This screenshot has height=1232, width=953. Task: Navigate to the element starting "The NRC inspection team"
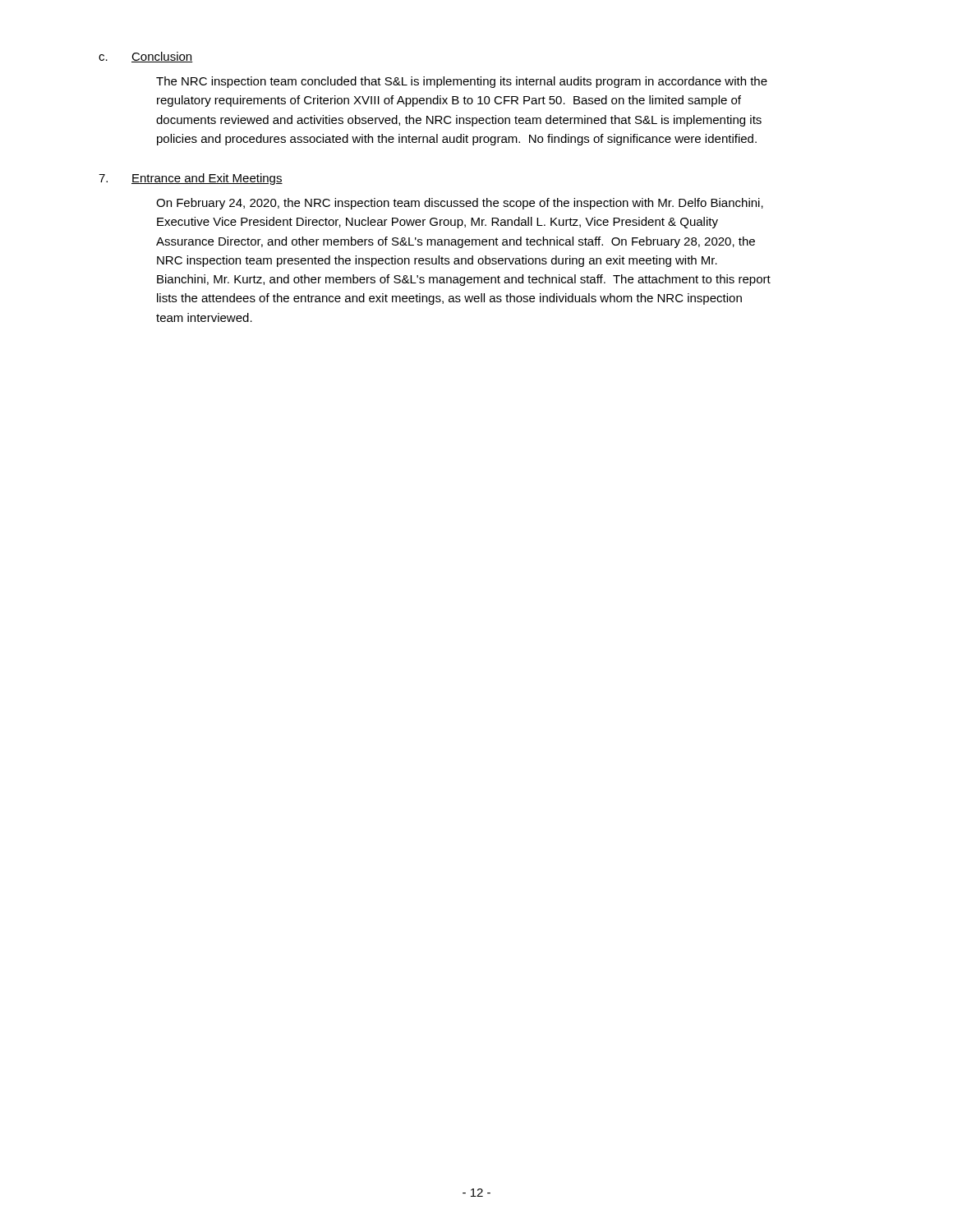click(x=462, y=110)
